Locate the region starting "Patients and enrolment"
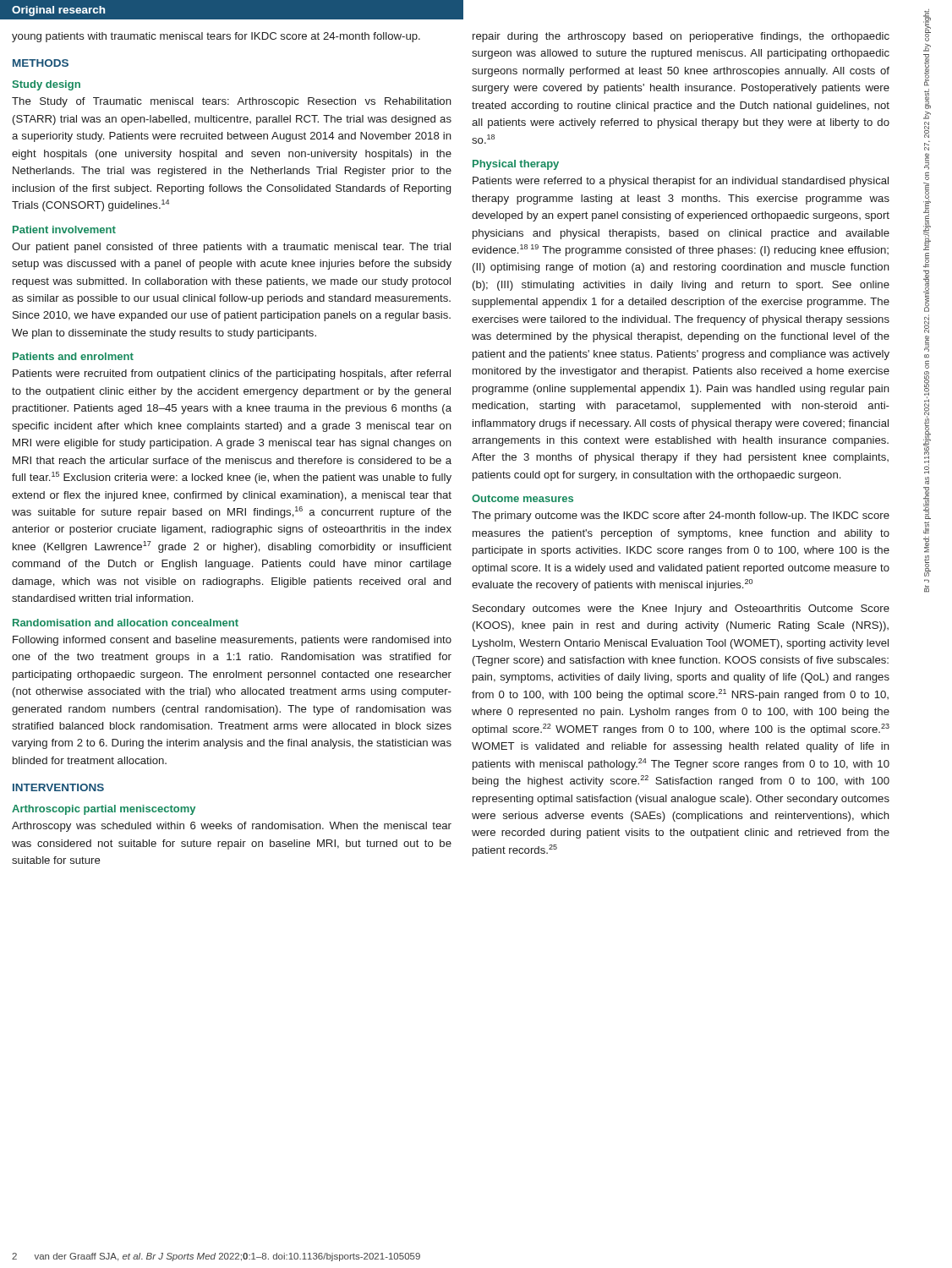Viewport: 952px width, 1268px height. pos(73,357)
